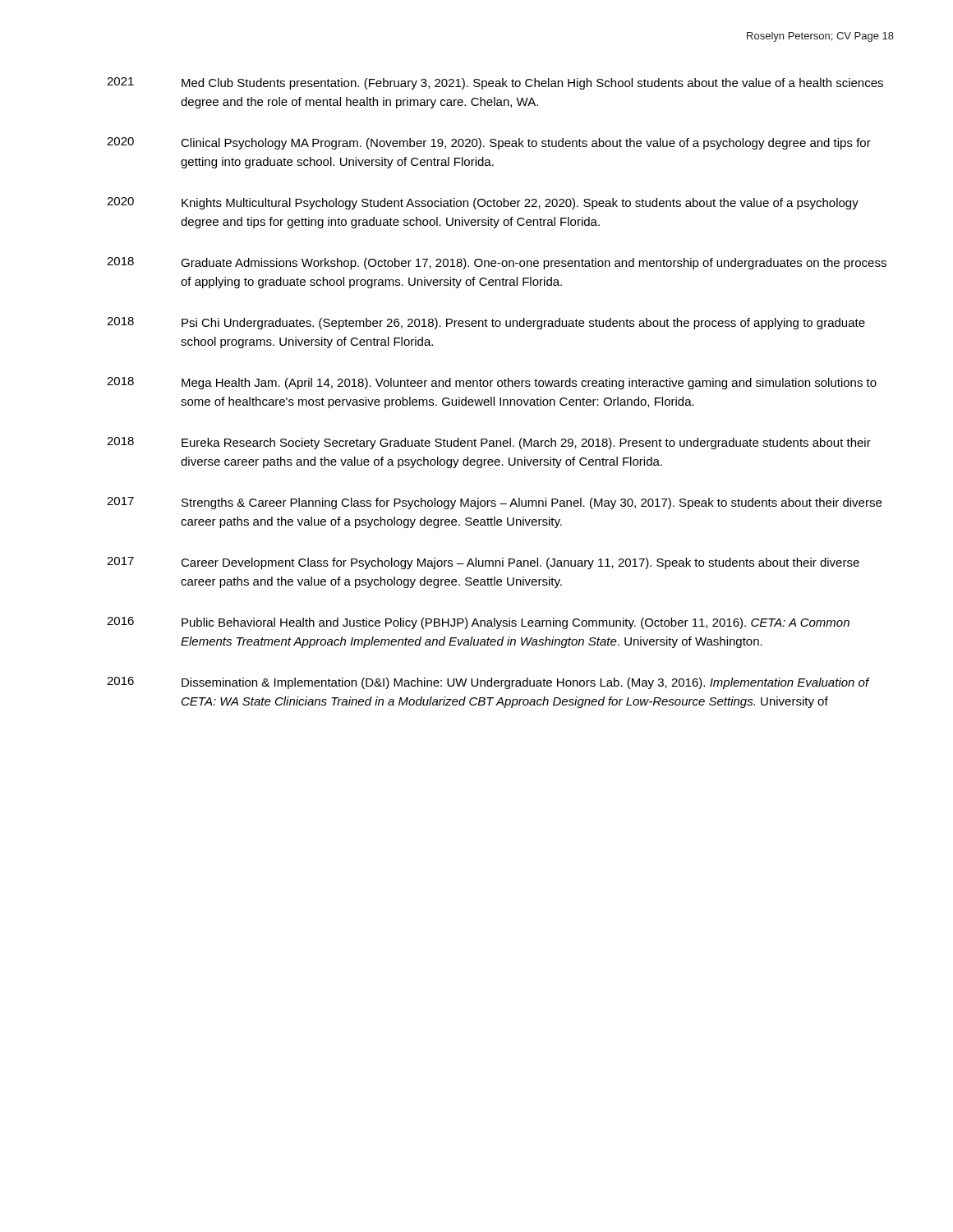Find the list item containing "2021 Med Club Students"
The width and height of the screenshot is (953, 1232).
tap(500, 92)
